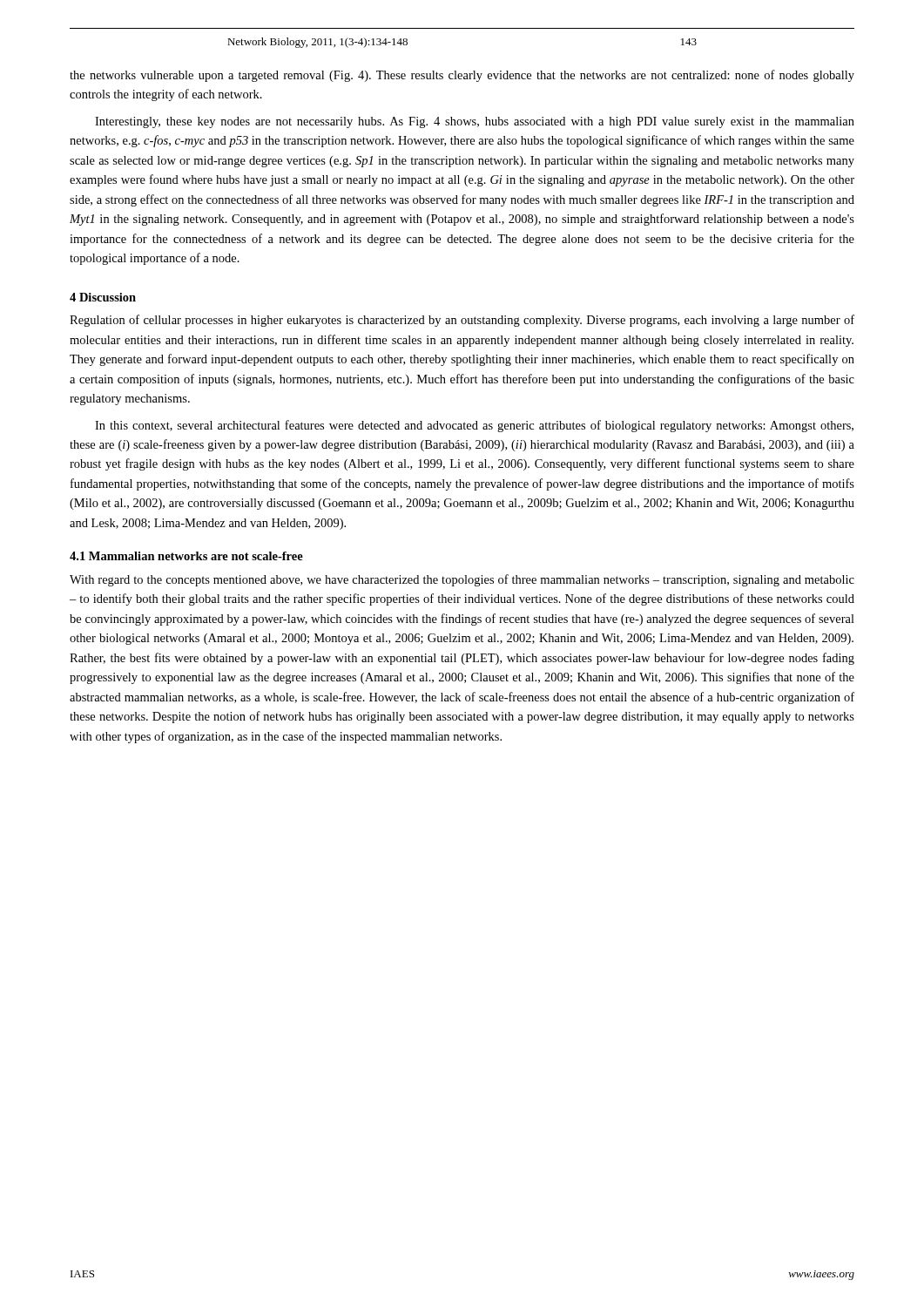Point to the element starting "With regard to the concepts"
The height and width of the screenshot is (1307, 924).
(462, 658)
